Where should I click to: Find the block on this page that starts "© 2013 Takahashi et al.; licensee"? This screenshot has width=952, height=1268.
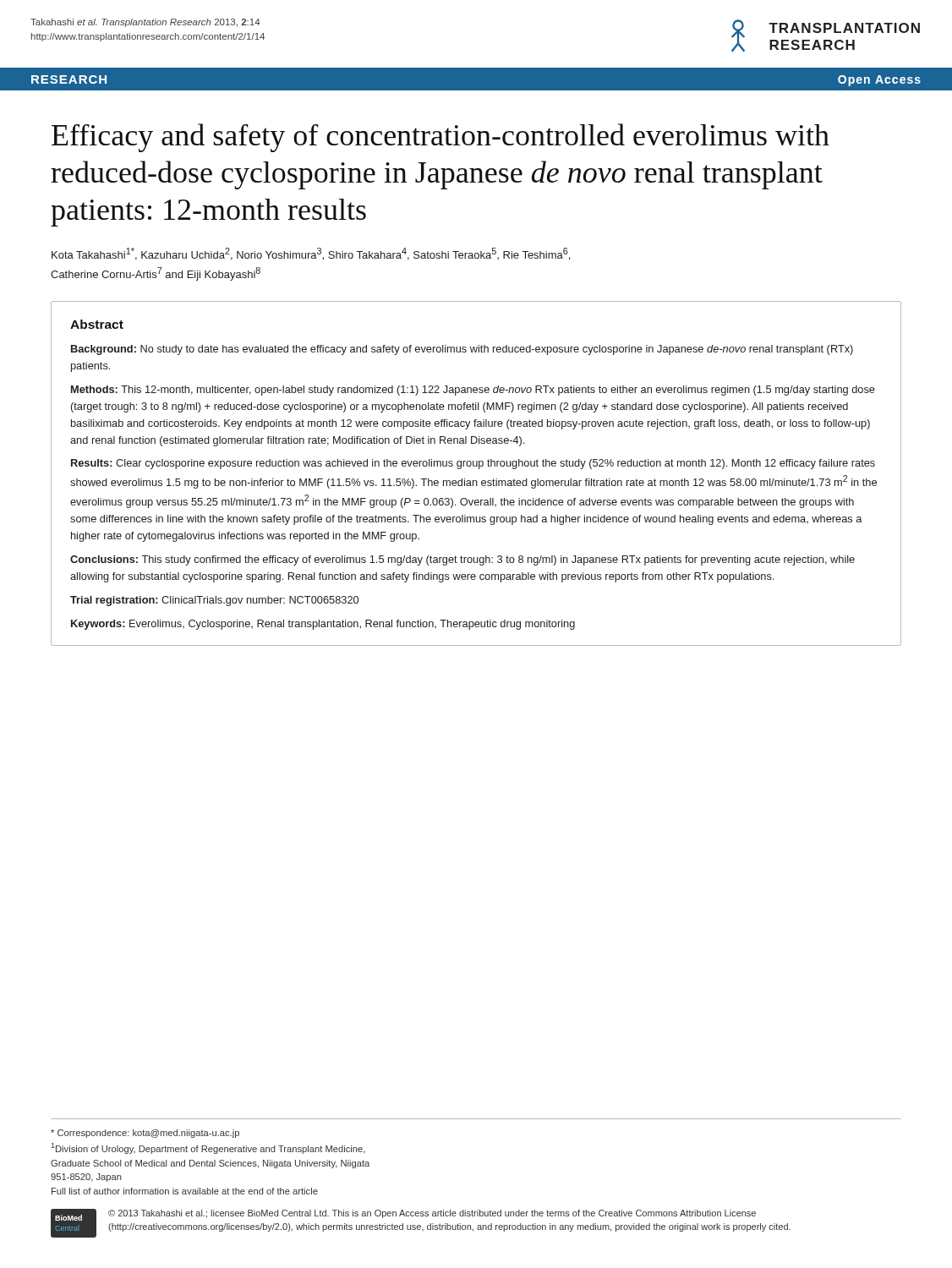[x=450, y=1220]
